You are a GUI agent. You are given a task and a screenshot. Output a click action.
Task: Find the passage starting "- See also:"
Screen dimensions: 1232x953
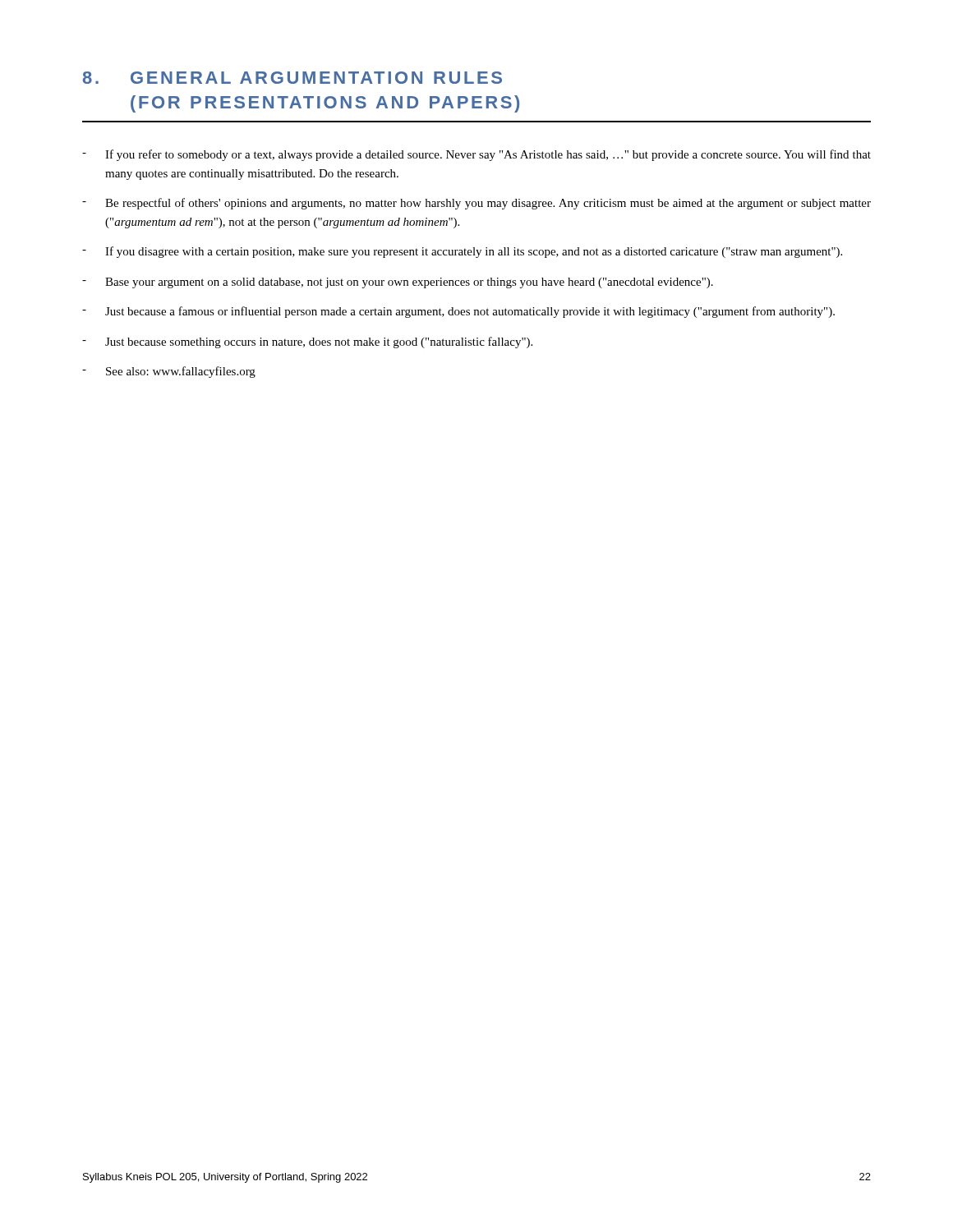[x=169, y=372]
